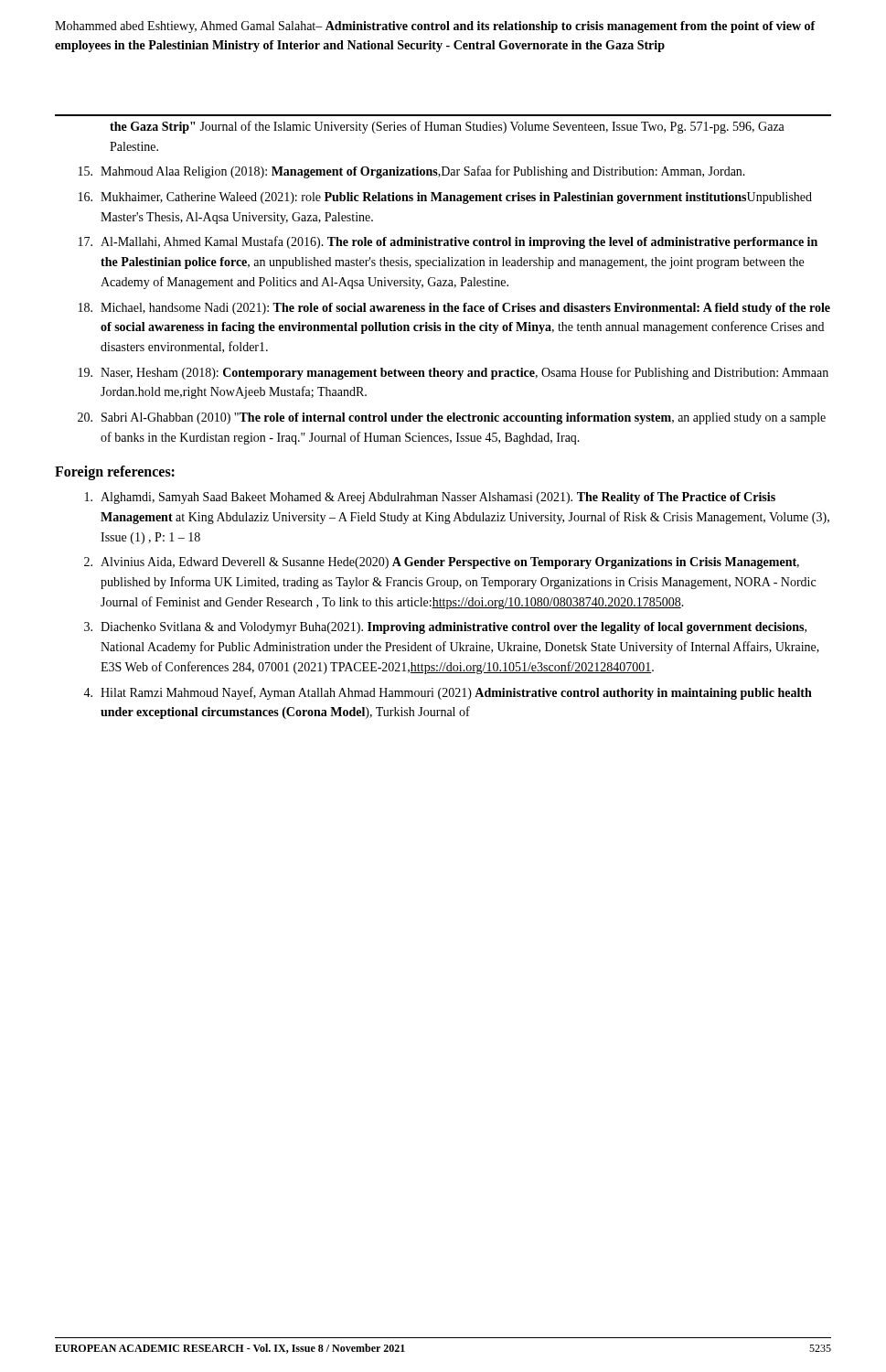This screenshot has width=886, height=1372.
Task: Find the list item containing "16. Mukhaimer, Catherine Waleed (2021): role Public"
Action: [443, 207]
